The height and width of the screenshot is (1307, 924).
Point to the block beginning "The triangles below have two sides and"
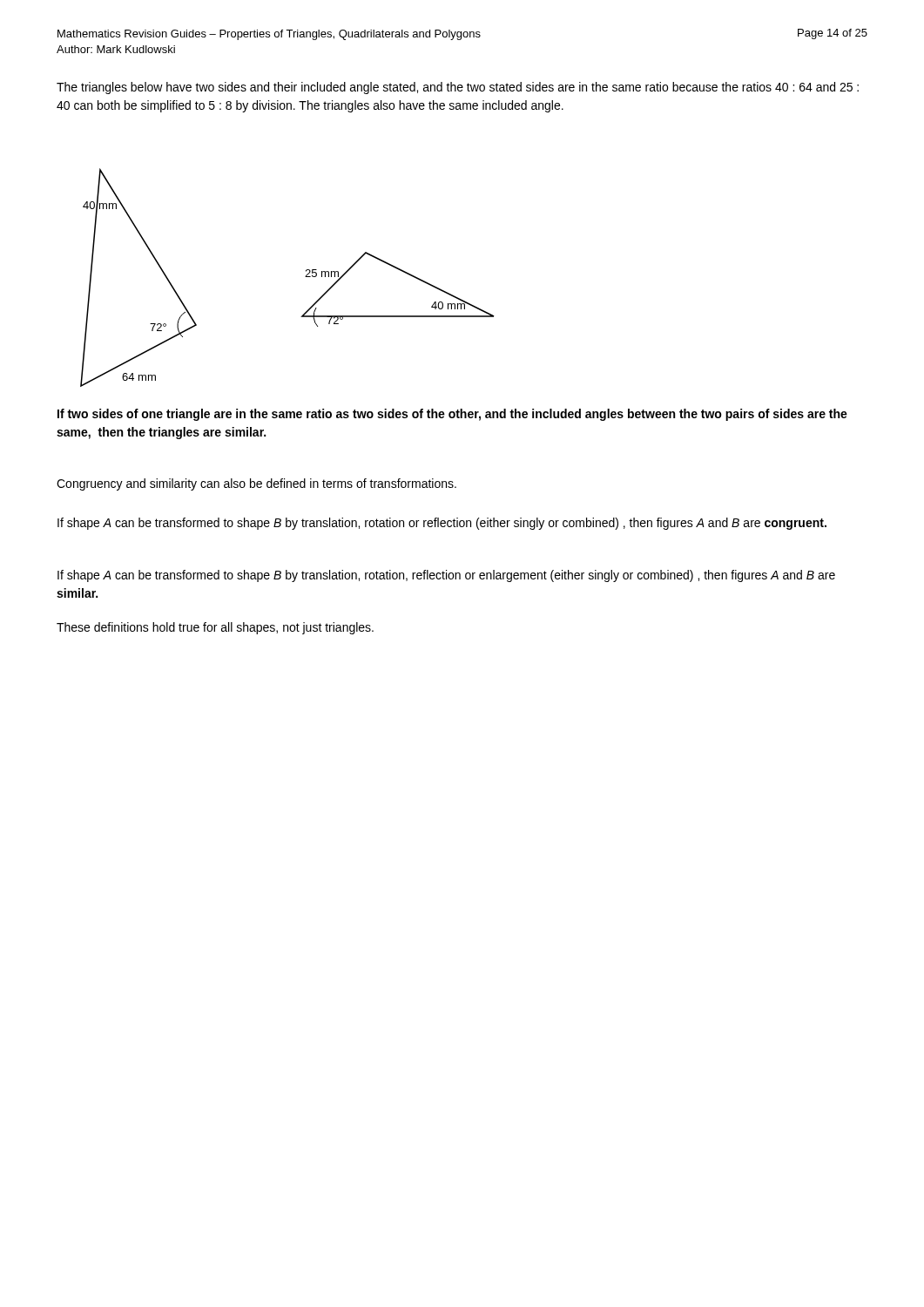click(458, 96)
